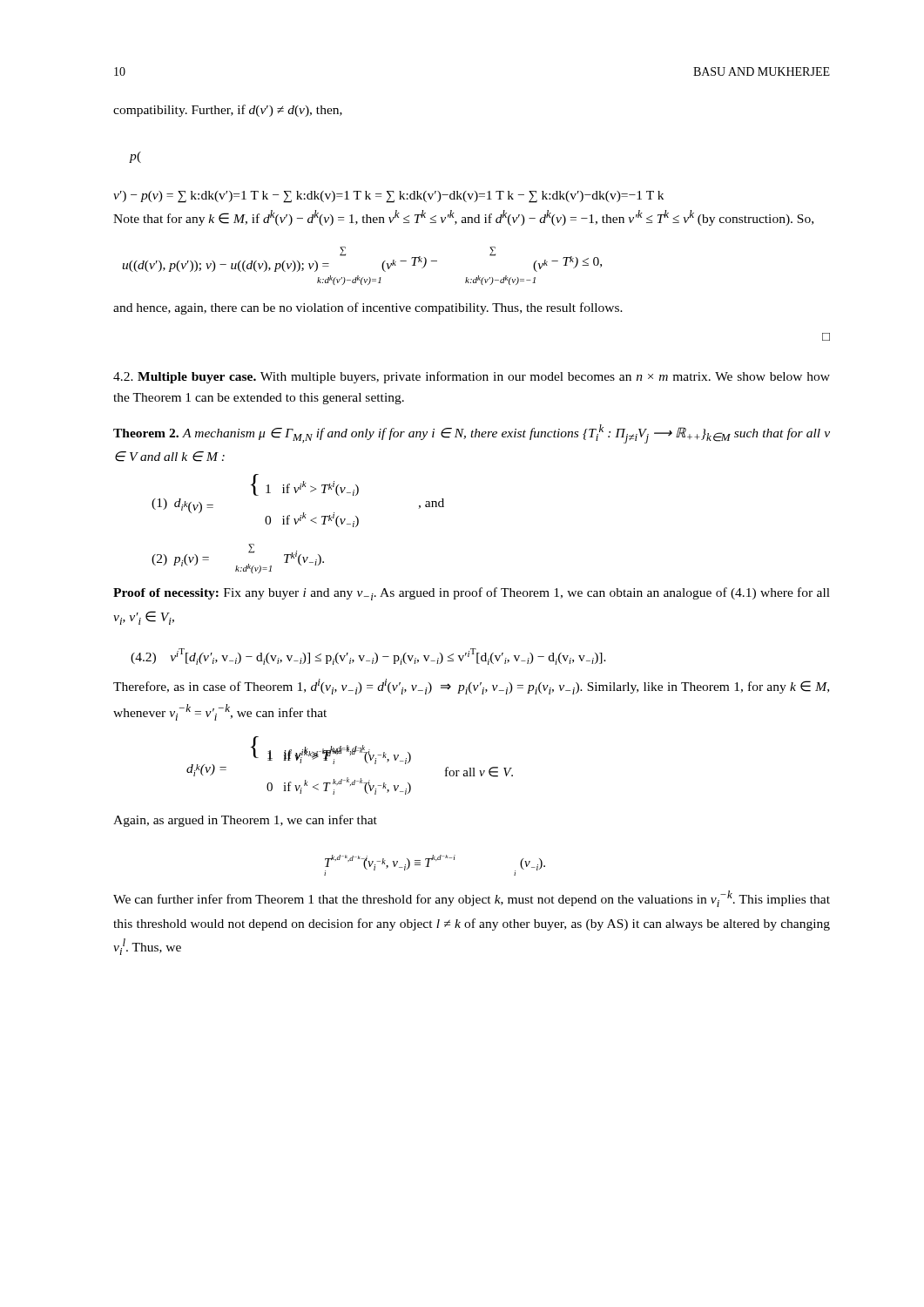Point to the passage starting "(2) pi(v) = ∑ k:dk(v)=1 Tki(v−i)."
Screen dimensions: 1307x924
279,556
